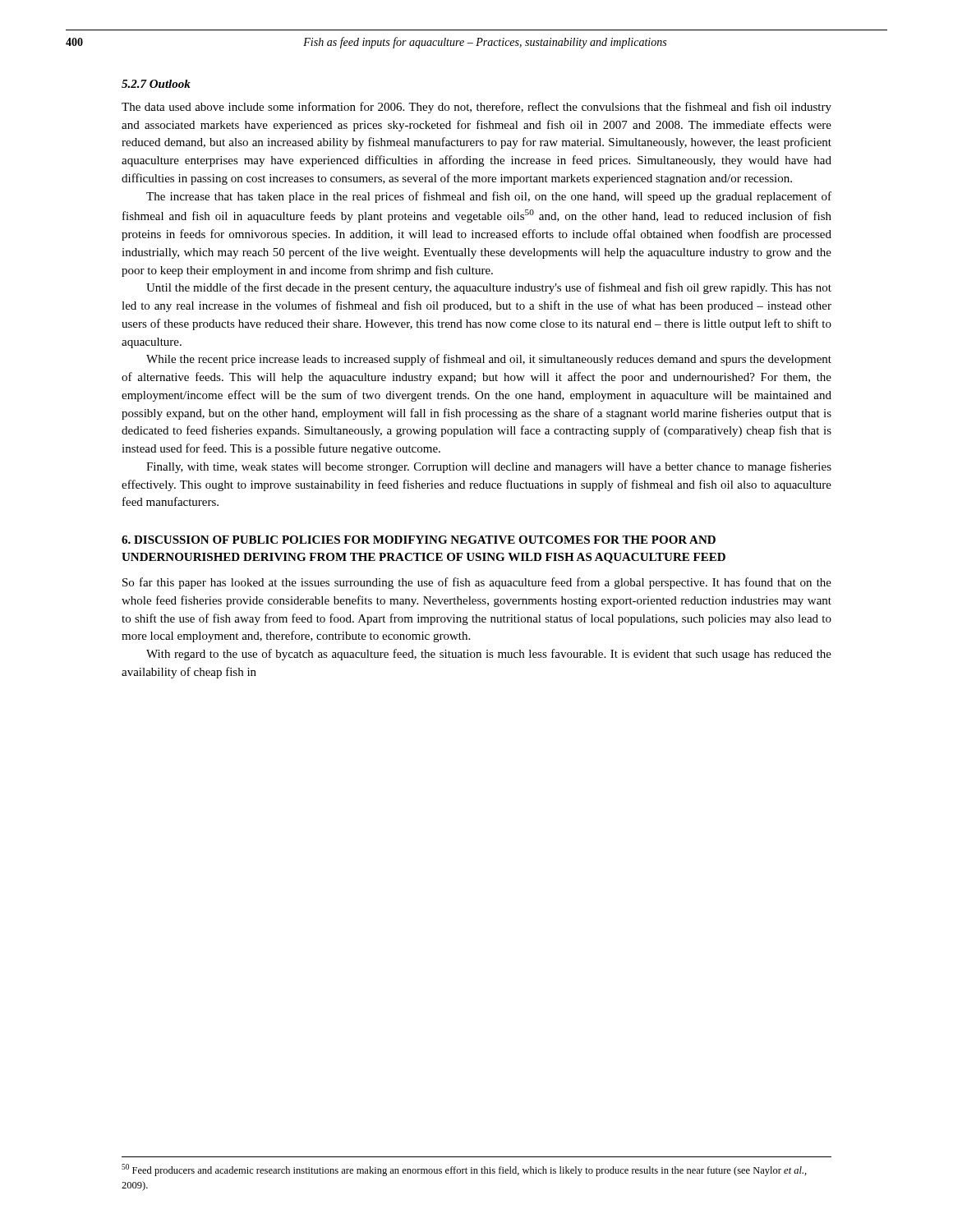
Task: Locate the passage starting "Finally, with time, weak states will become"
Action: pos(476,485)
